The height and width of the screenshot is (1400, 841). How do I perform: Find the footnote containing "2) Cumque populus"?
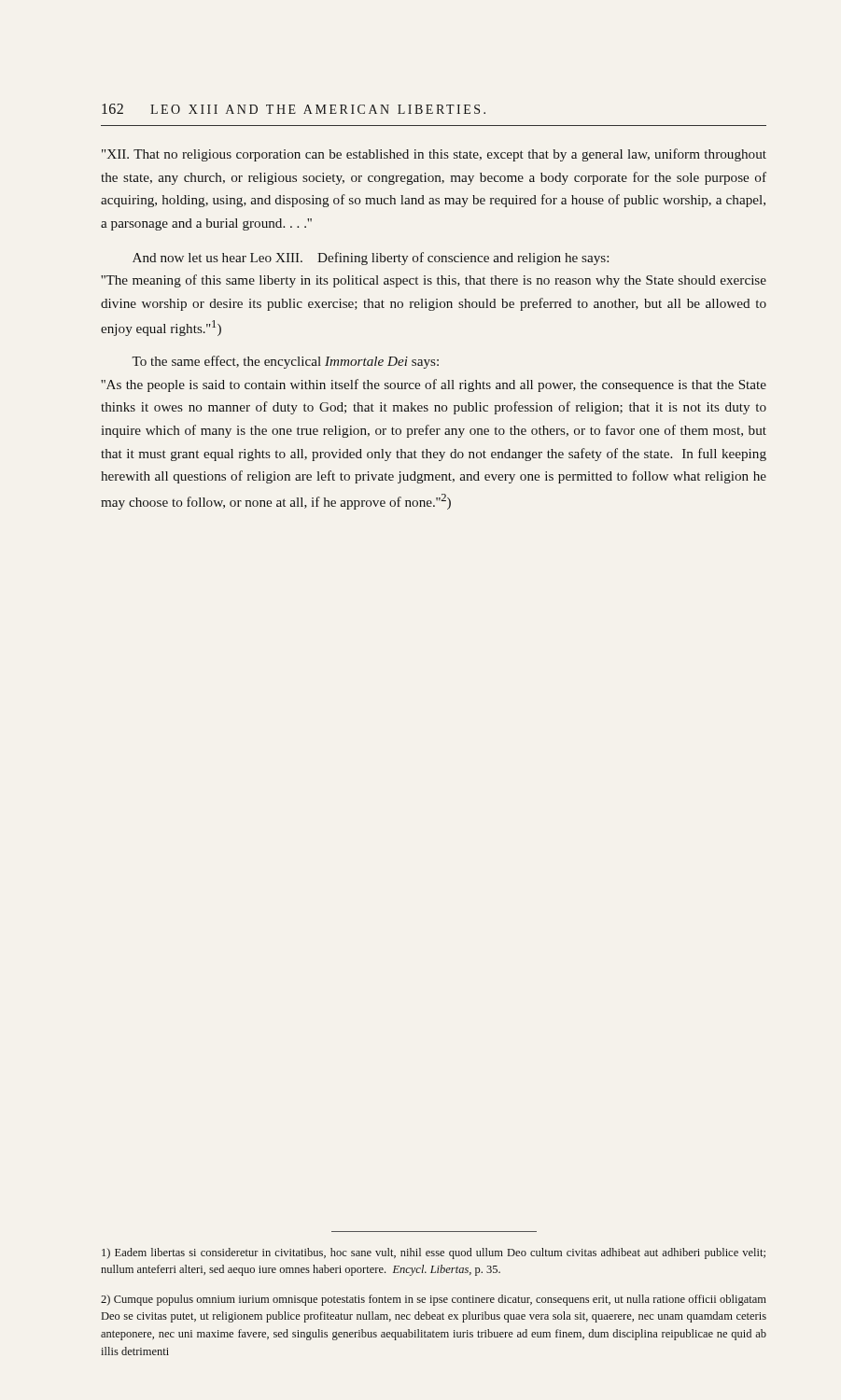tap(434, 1325)
